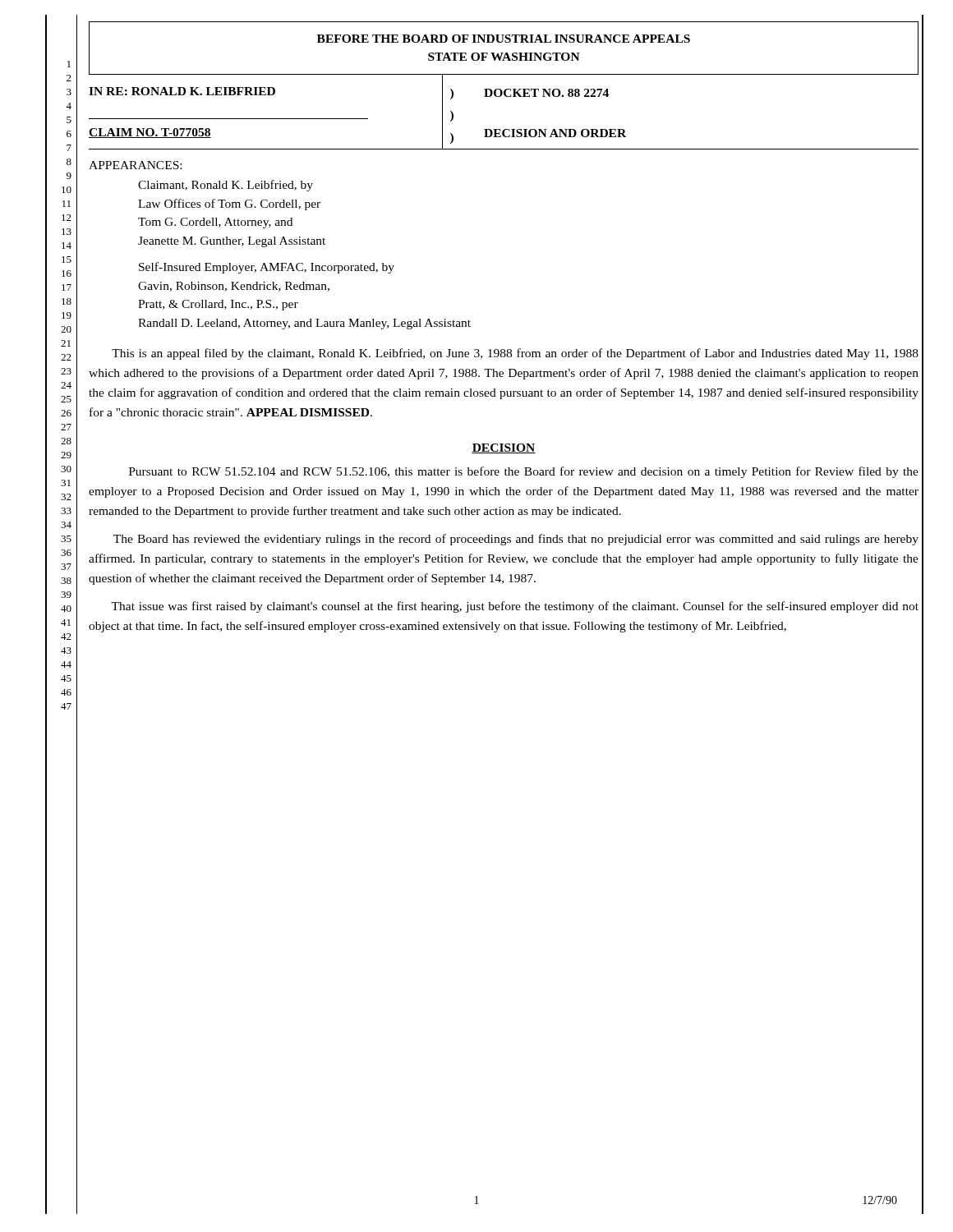The height and width of the screenshot is (1232, 953).
Task: Where is the title that starts "BEFORE THE BOARD OF INDUSTRIAL"?
Action: [x=504, y=47]
